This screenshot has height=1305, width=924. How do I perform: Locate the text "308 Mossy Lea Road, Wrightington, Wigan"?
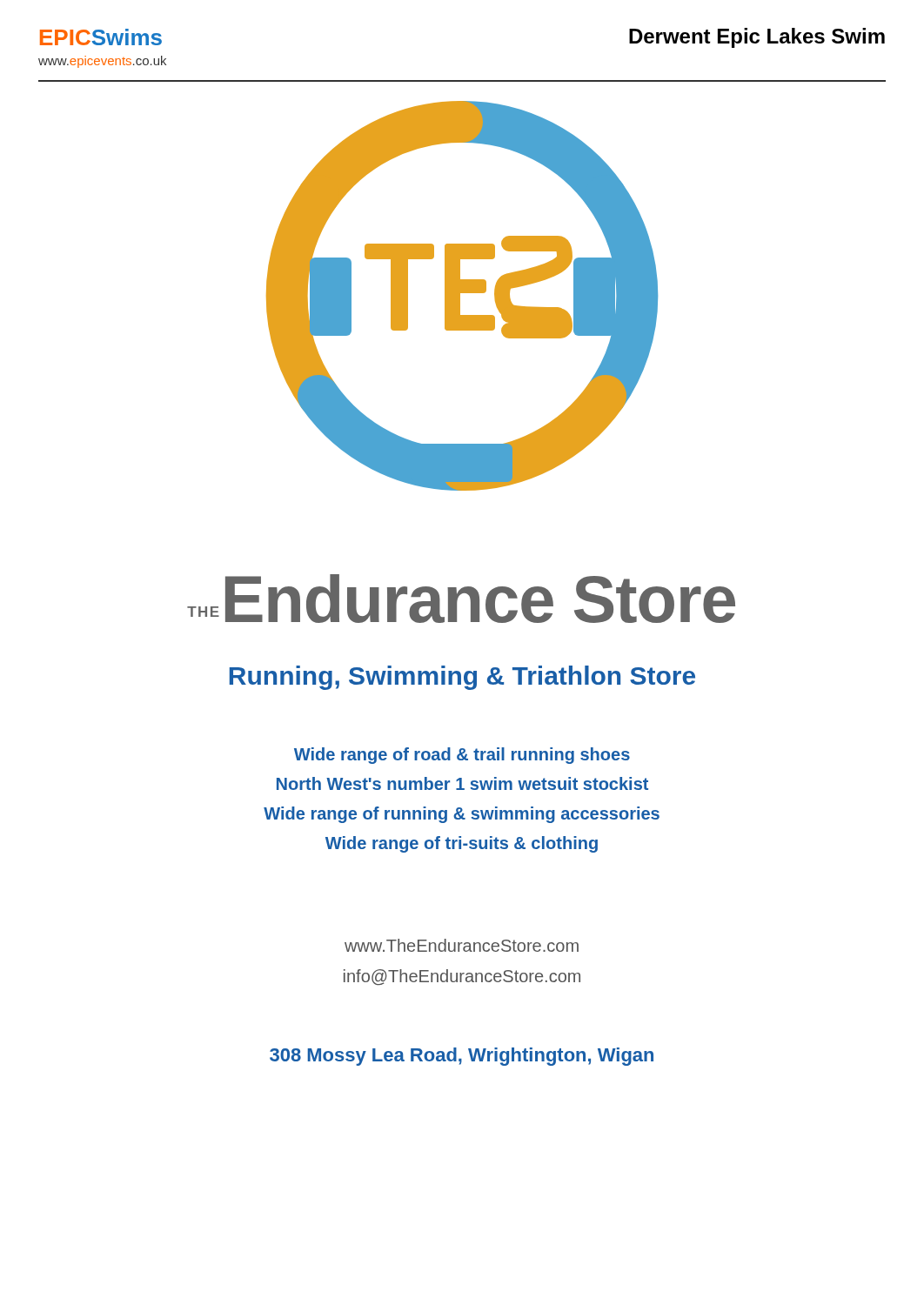pos(462,1055)
